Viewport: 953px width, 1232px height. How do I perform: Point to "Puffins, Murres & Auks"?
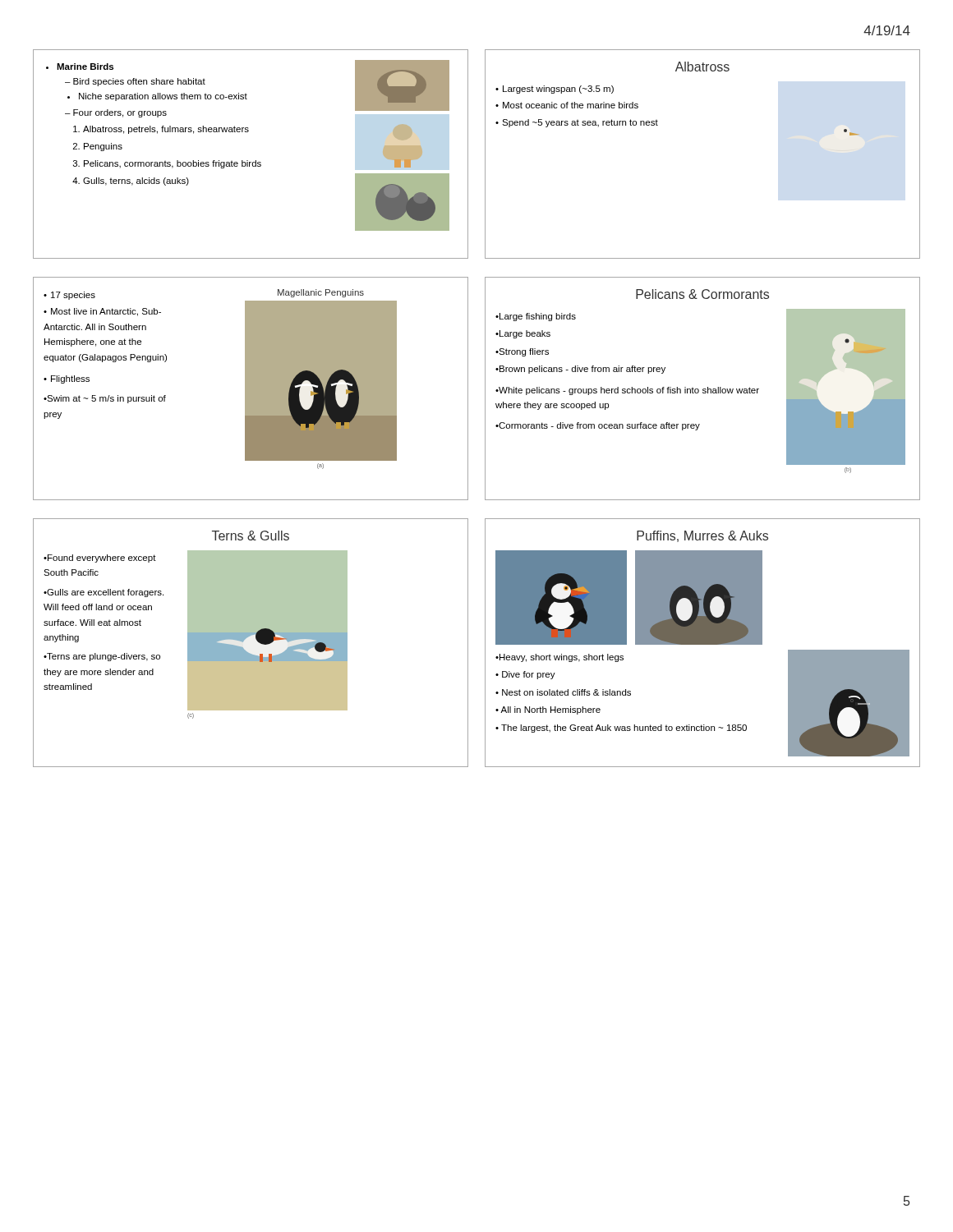[702, 536]
